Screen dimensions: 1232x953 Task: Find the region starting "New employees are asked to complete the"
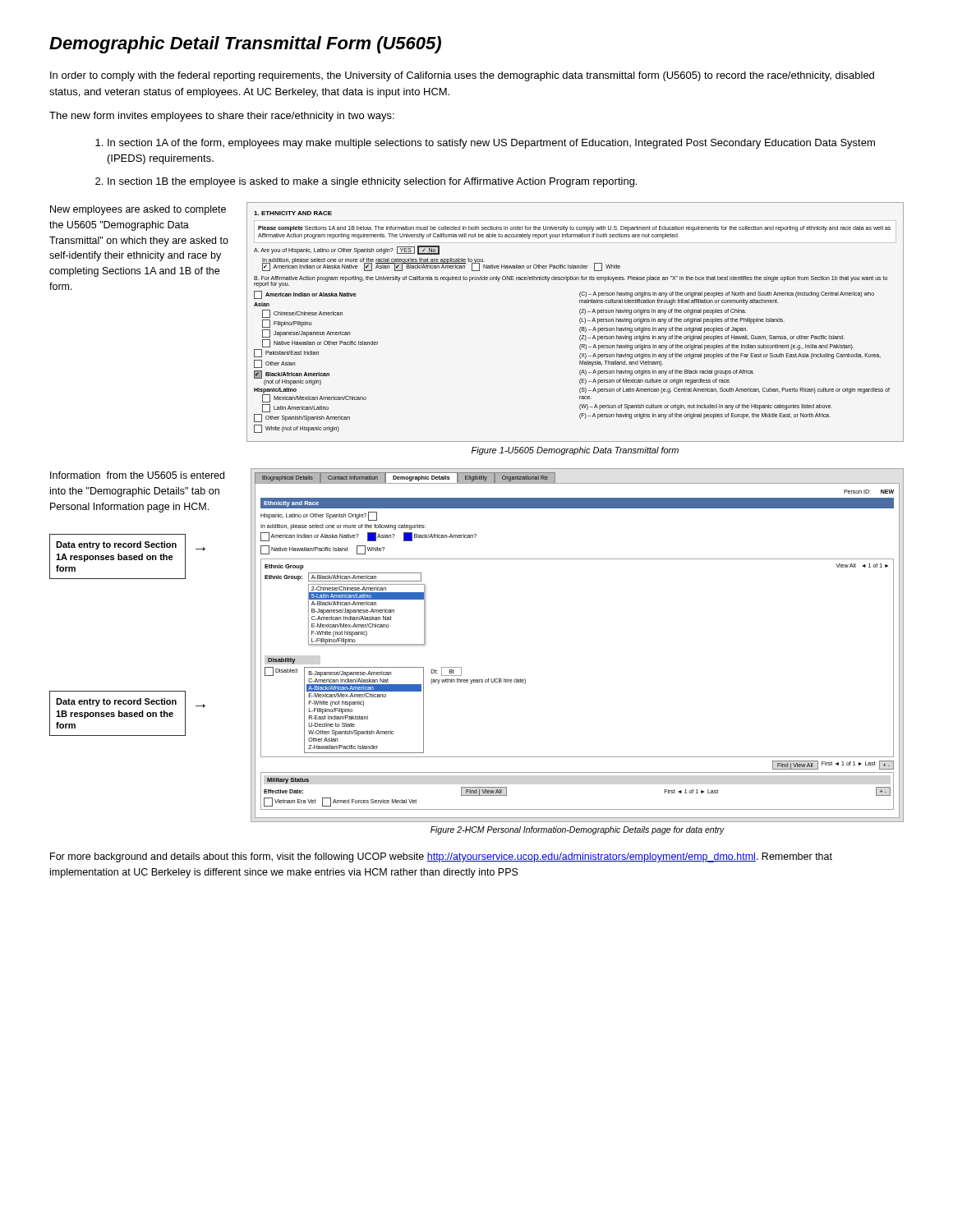(139, 248)
